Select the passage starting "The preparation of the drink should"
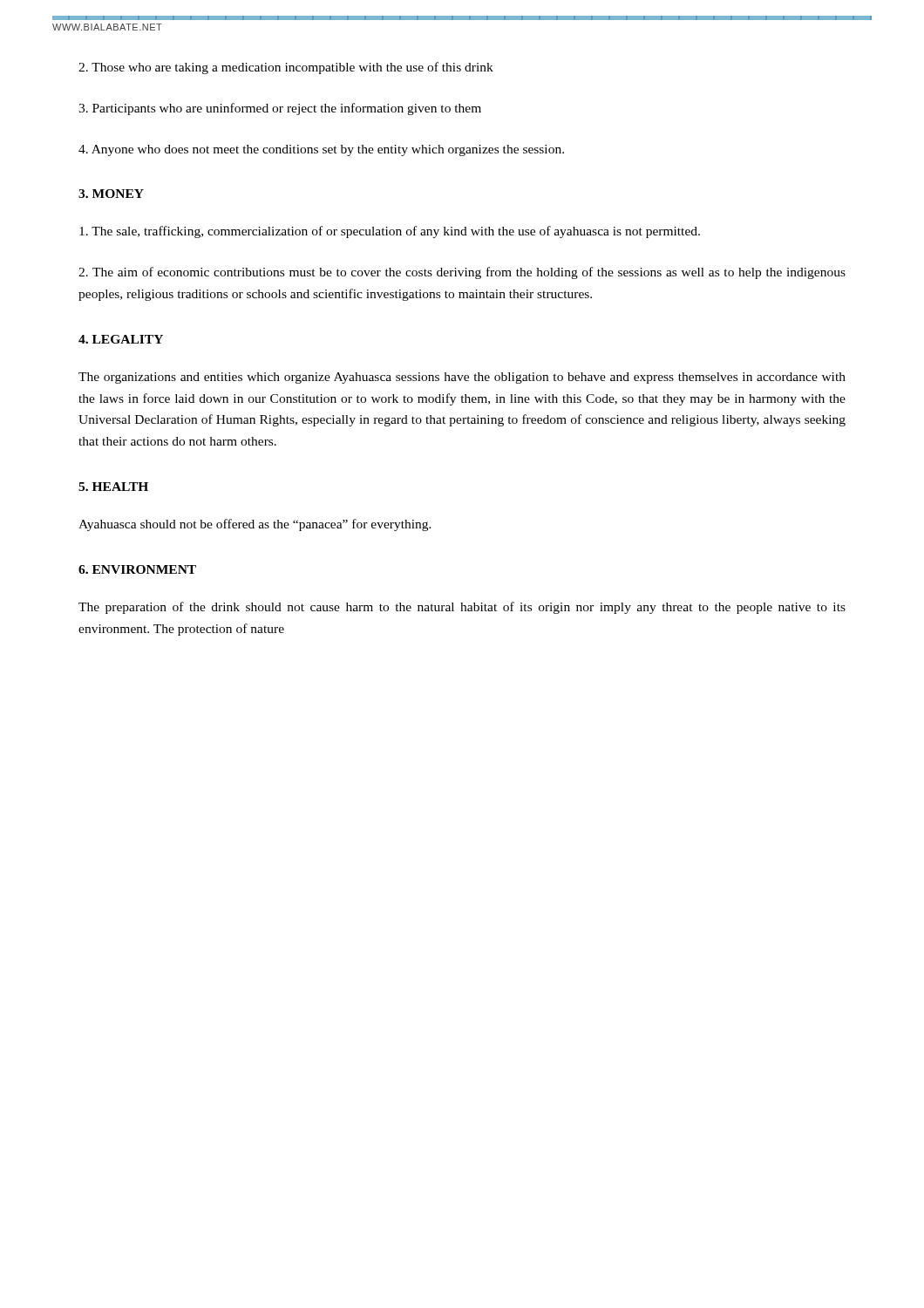 coord(462,617)
